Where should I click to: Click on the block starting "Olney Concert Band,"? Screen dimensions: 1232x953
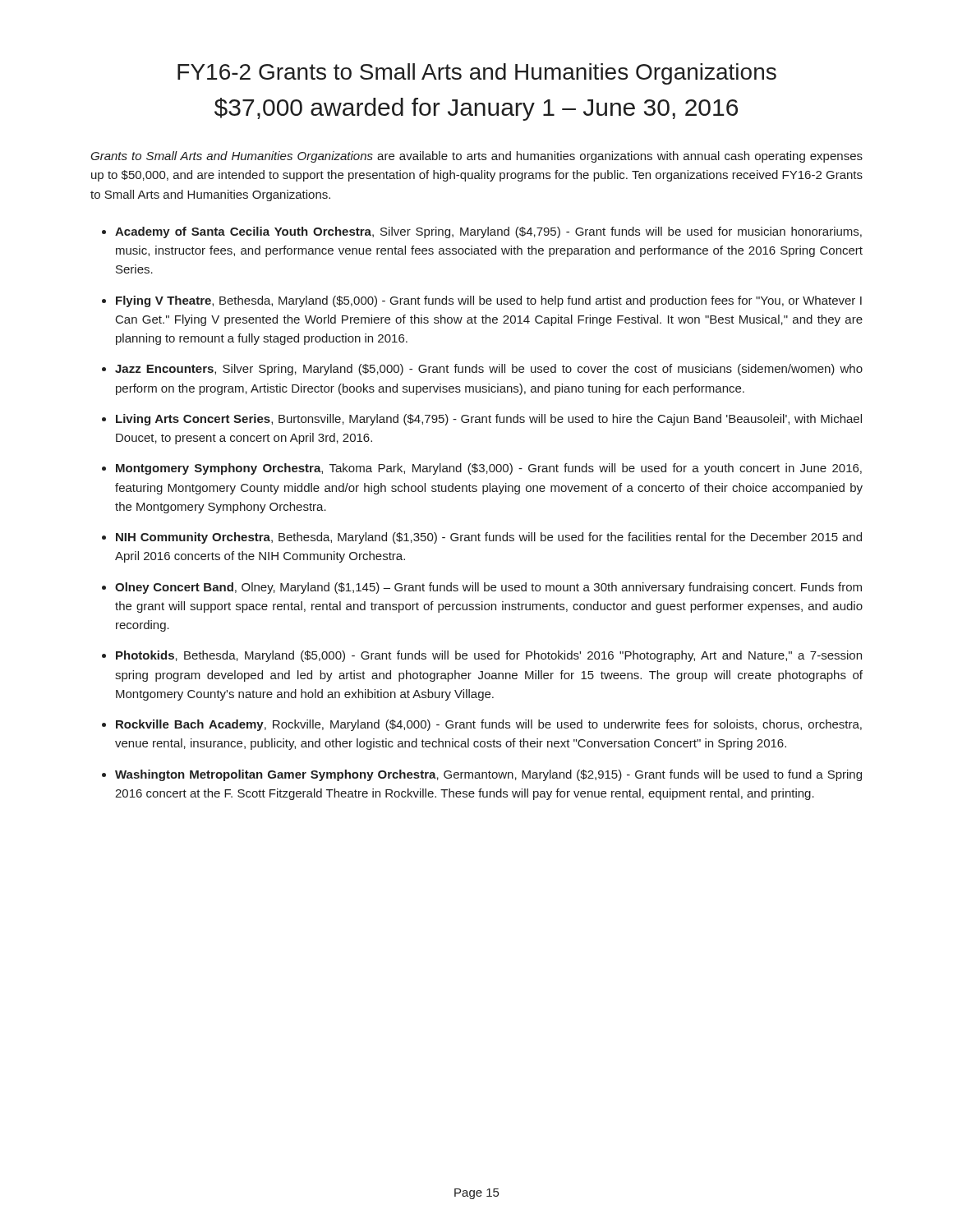coord(489,606)
